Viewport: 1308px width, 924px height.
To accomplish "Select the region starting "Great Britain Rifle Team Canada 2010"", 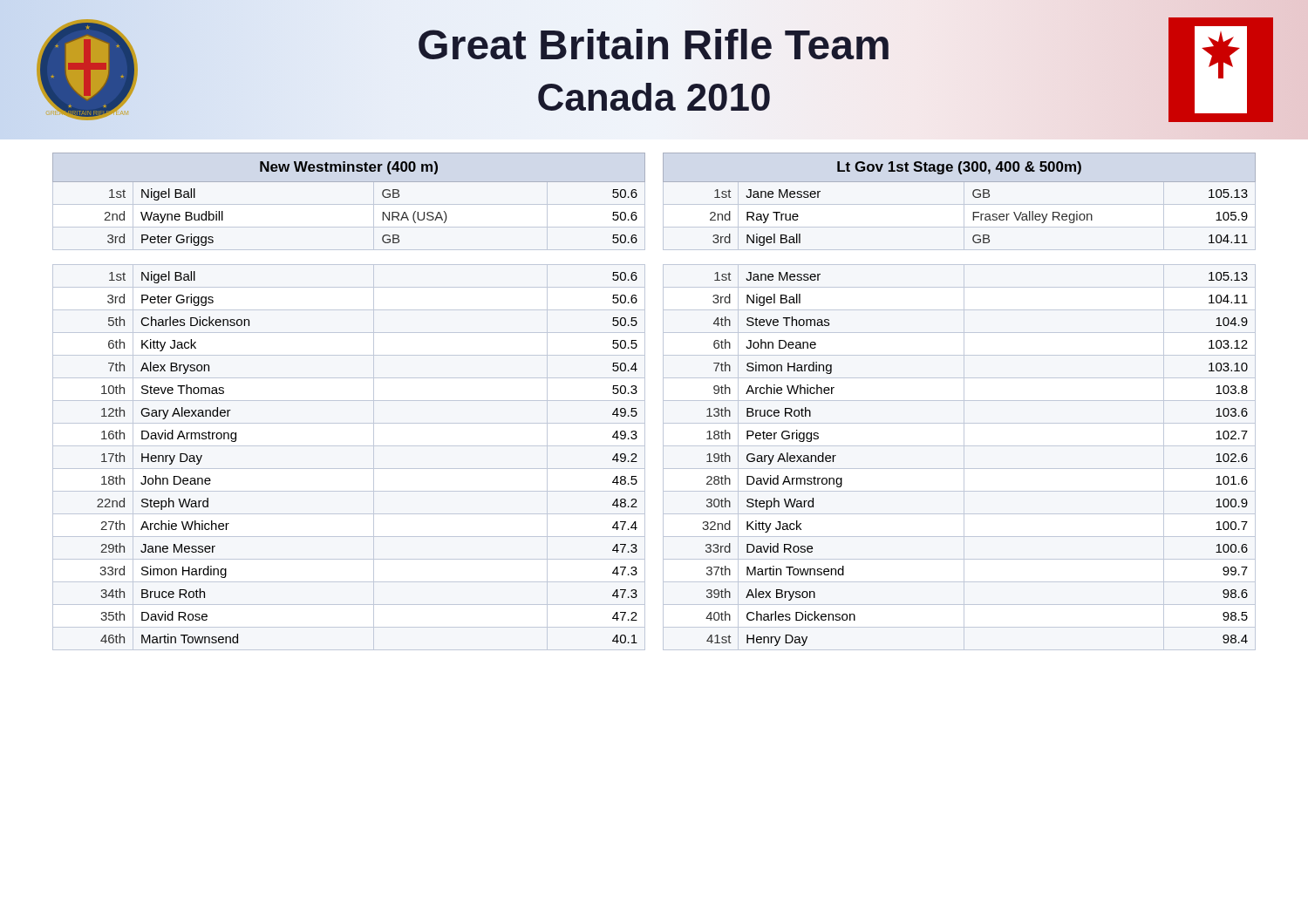I will (654, 70).
